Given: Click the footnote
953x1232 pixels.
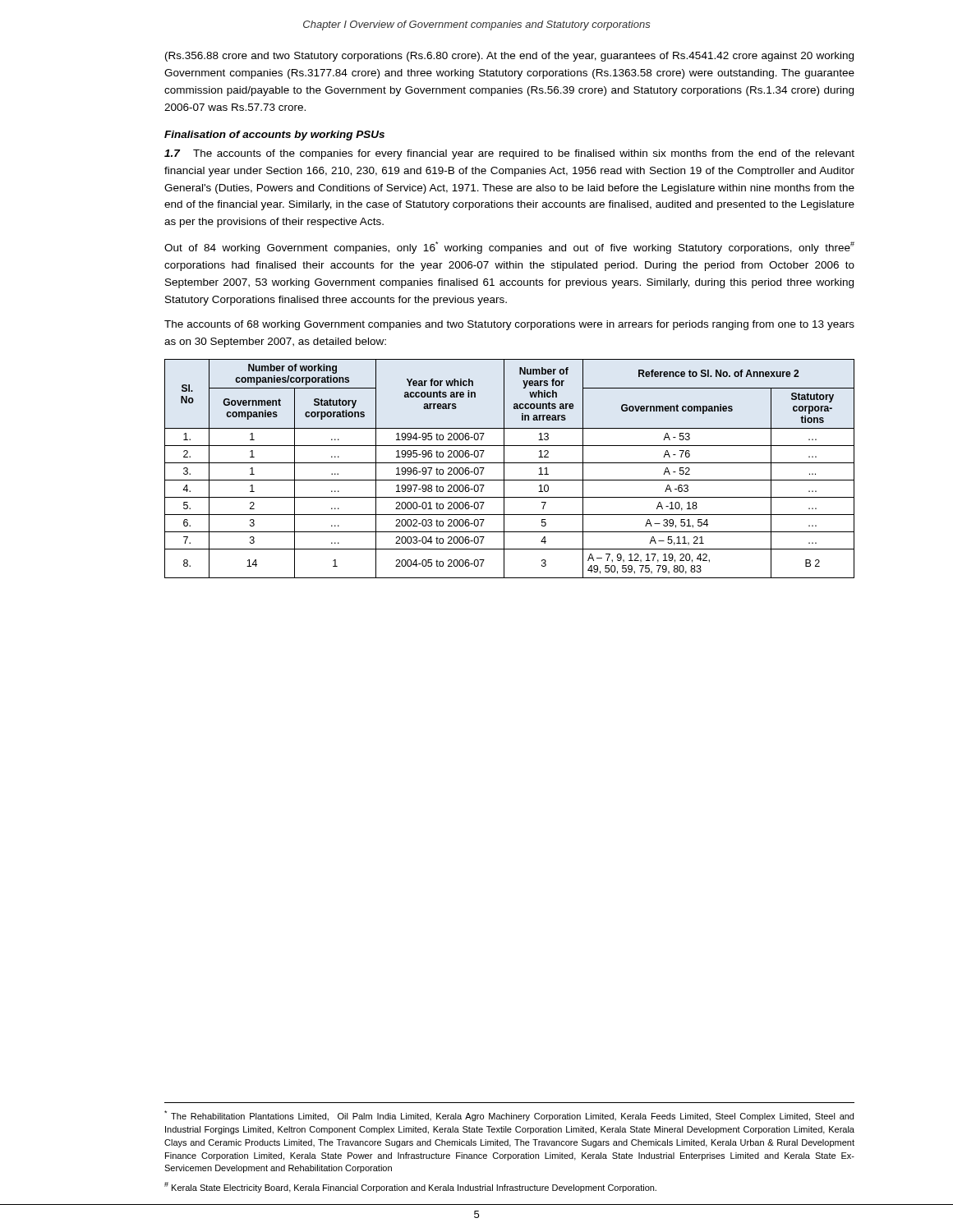Looking at the screenshot, I should pos(509,1152).
